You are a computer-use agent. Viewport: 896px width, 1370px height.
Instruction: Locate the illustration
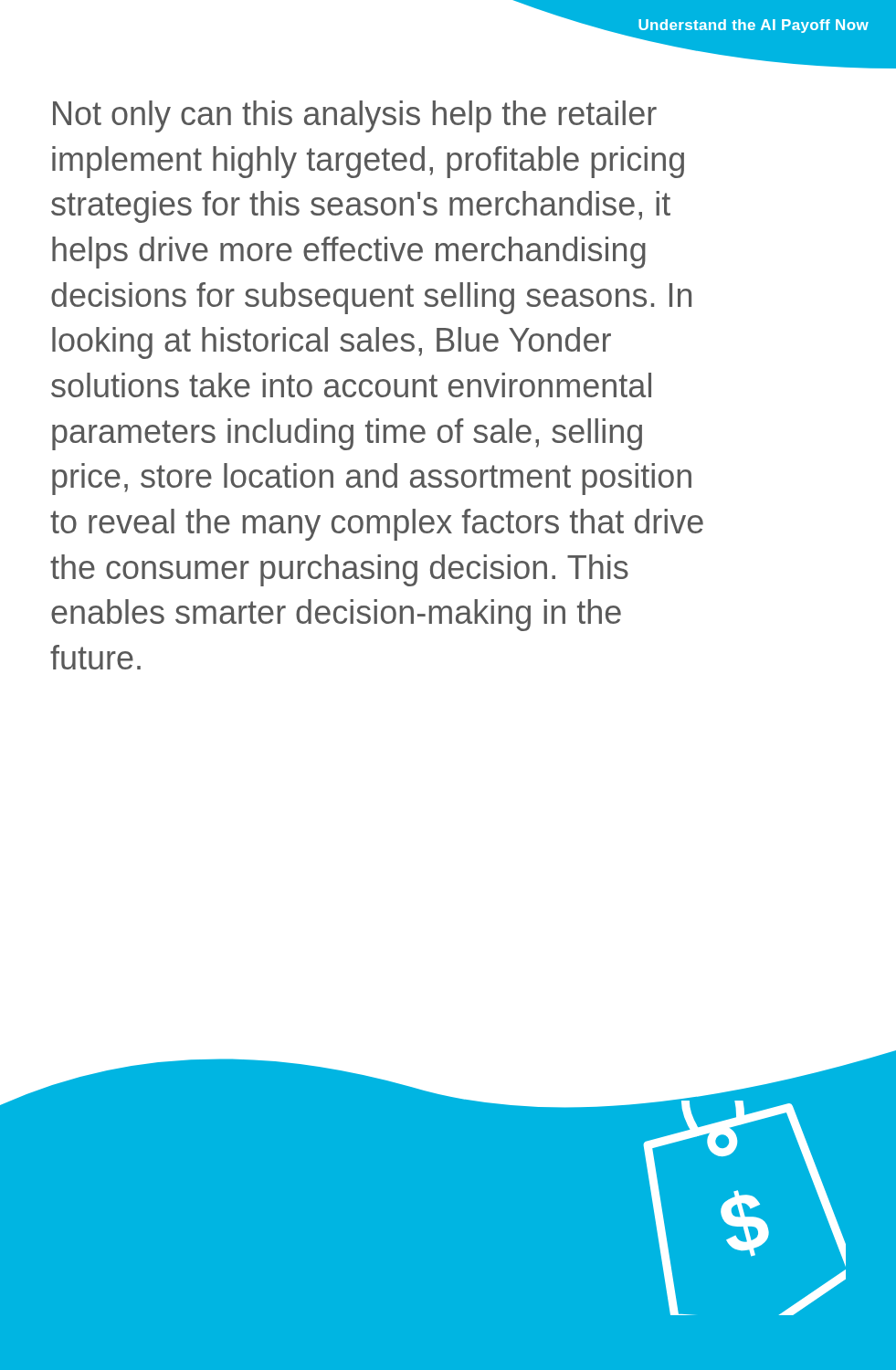pyautogui.click(x=741, y=1208)
